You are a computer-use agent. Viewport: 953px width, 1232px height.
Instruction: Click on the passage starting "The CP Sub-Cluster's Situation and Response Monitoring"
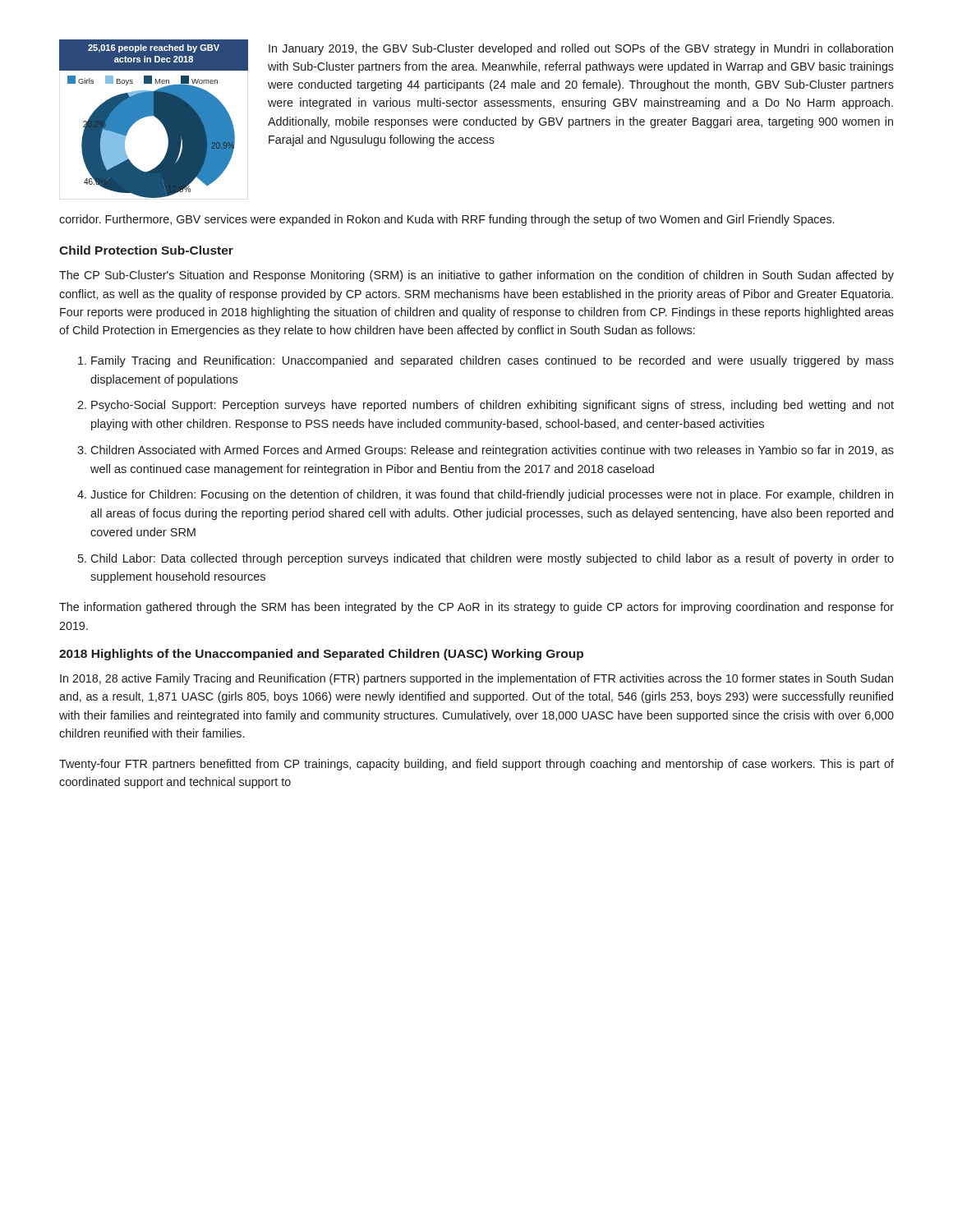click(x=476, y=303)
